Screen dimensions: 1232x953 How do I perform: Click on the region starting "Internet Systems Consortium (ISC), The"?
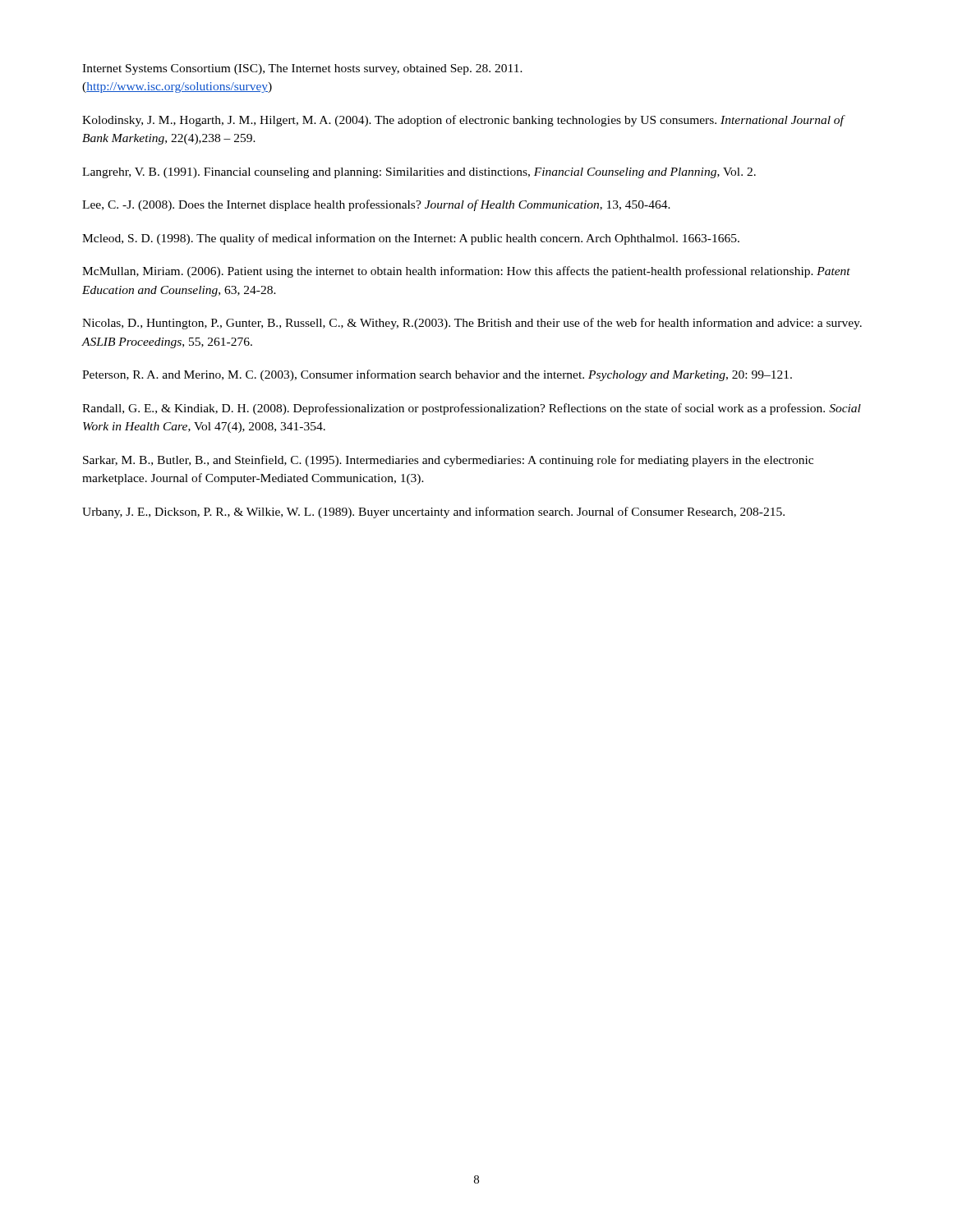(x=302, y=77)
